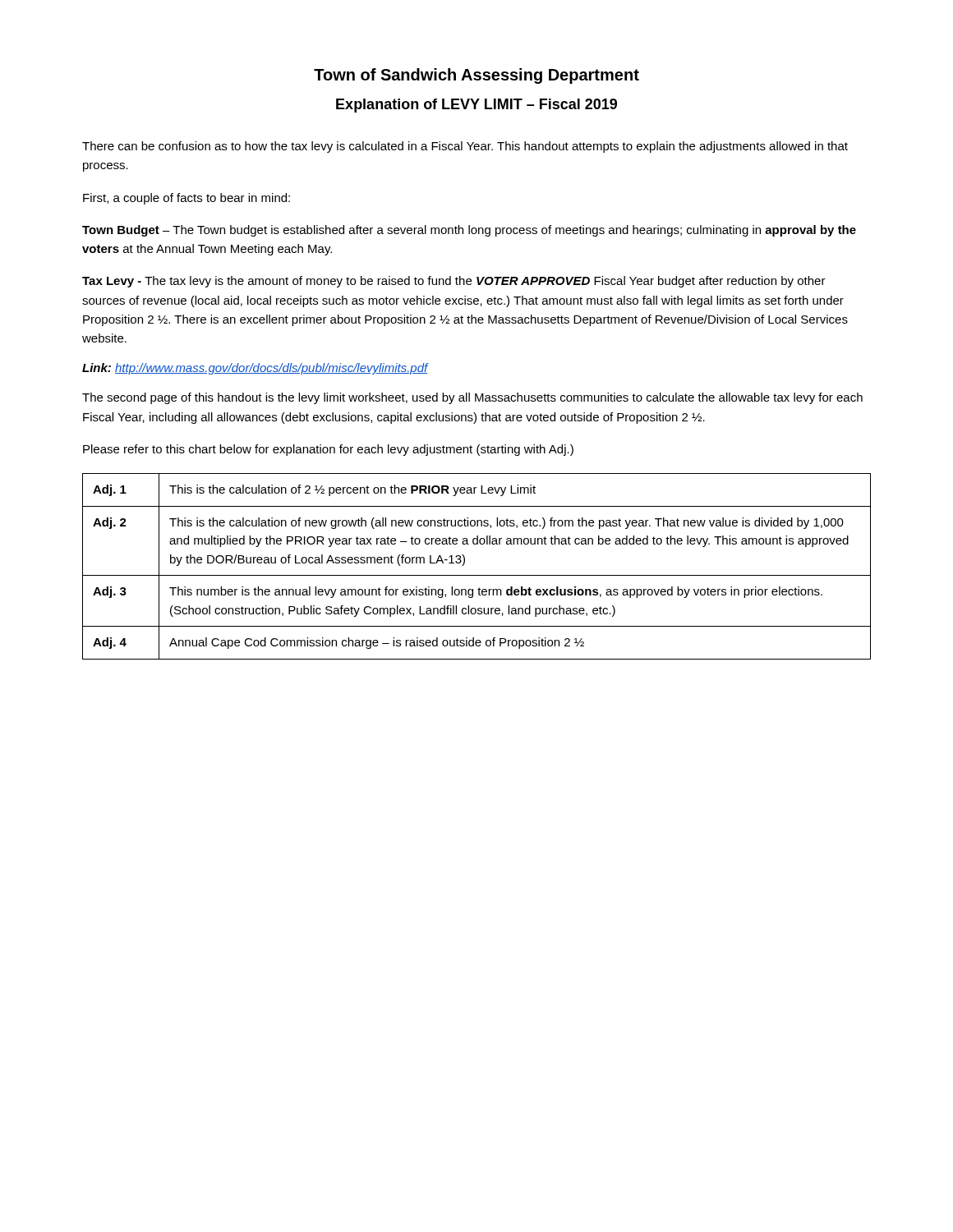Select the block starting "Town Budget – The Town budget"
This screenshot has width=953, height=1232.
click(469, 239)
